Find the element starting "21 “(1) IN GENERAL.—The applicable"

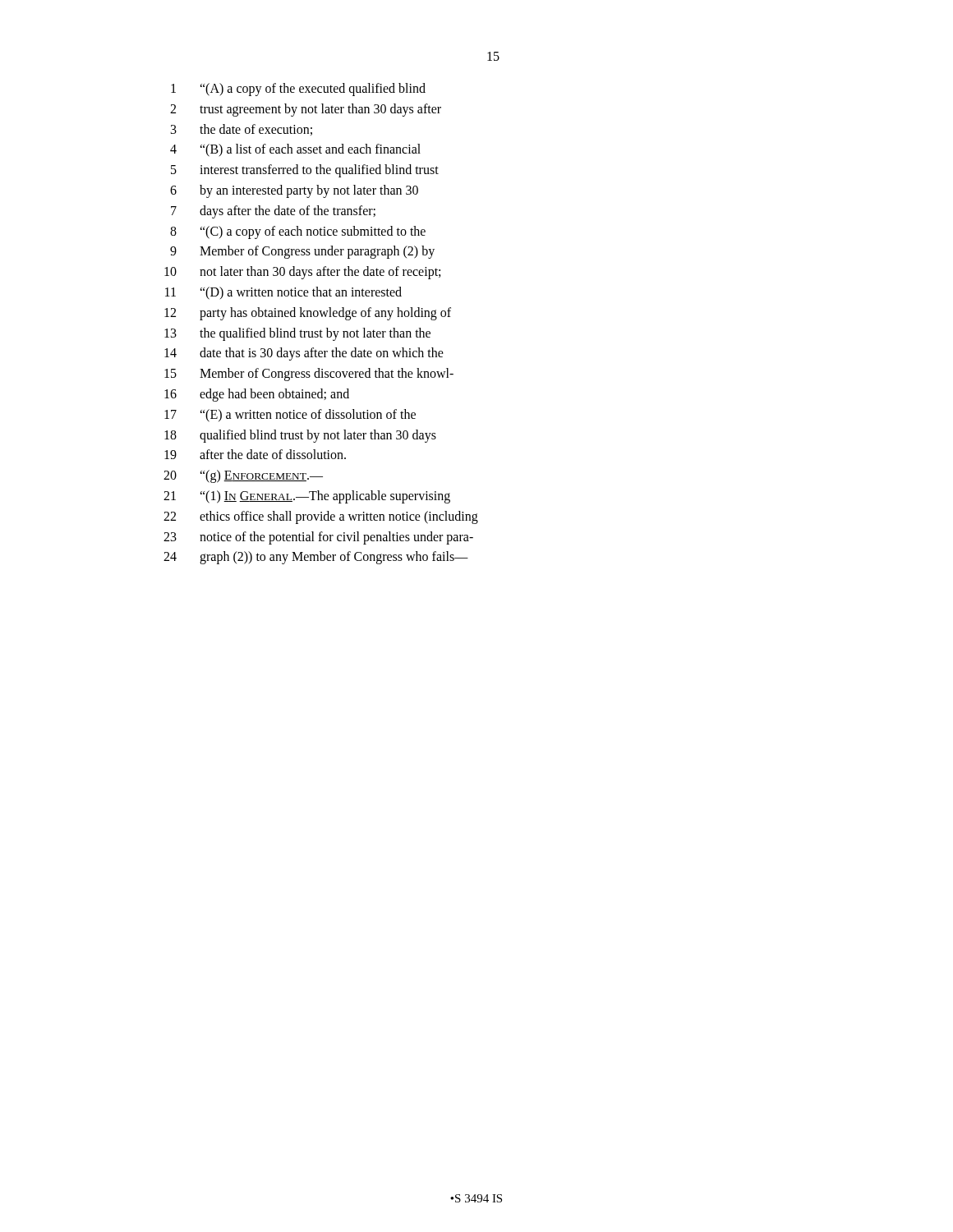[x=307, y=497]
